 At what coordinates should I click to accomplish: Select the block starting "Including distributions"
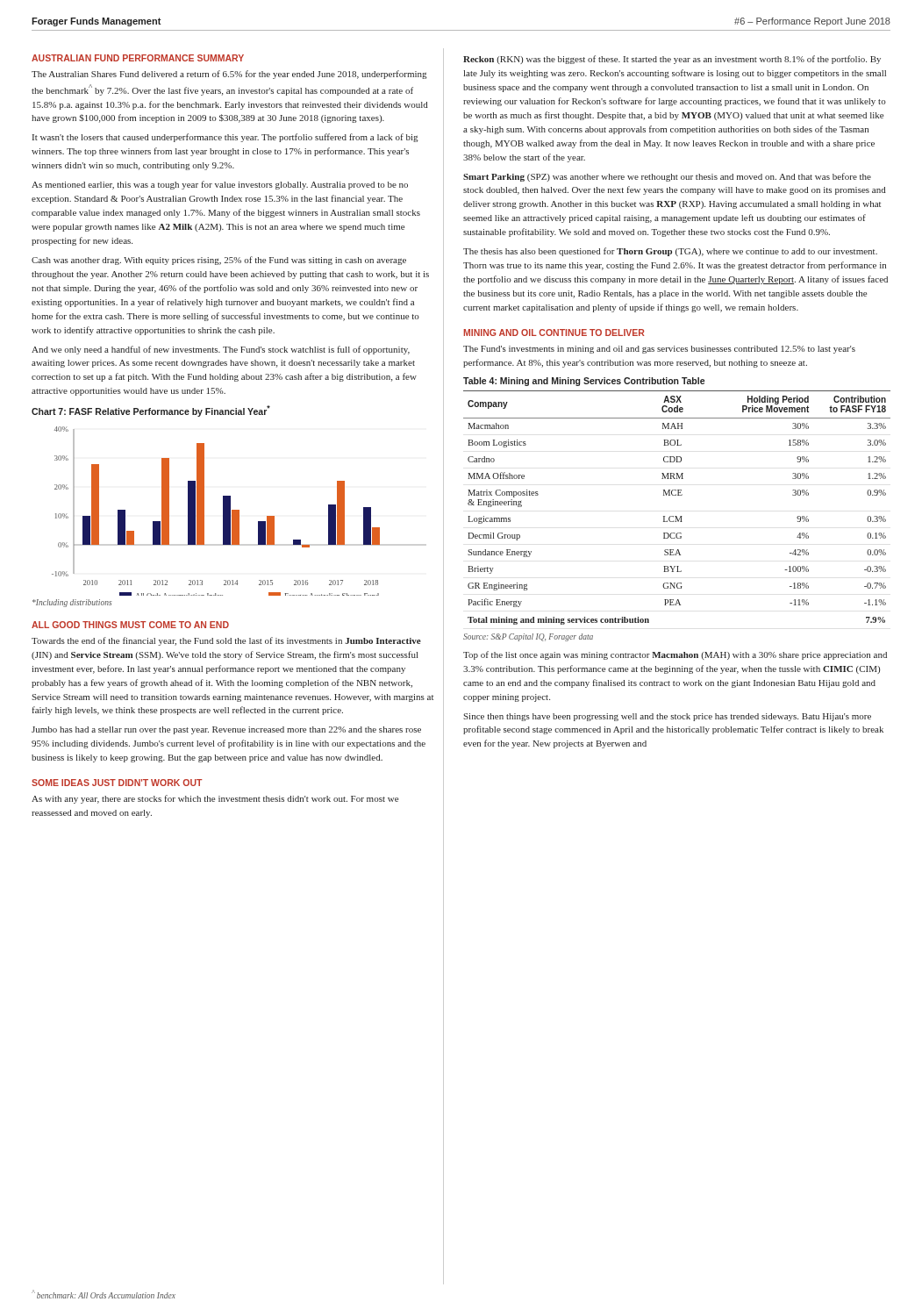pyautogui.click(x=72, y=603)
